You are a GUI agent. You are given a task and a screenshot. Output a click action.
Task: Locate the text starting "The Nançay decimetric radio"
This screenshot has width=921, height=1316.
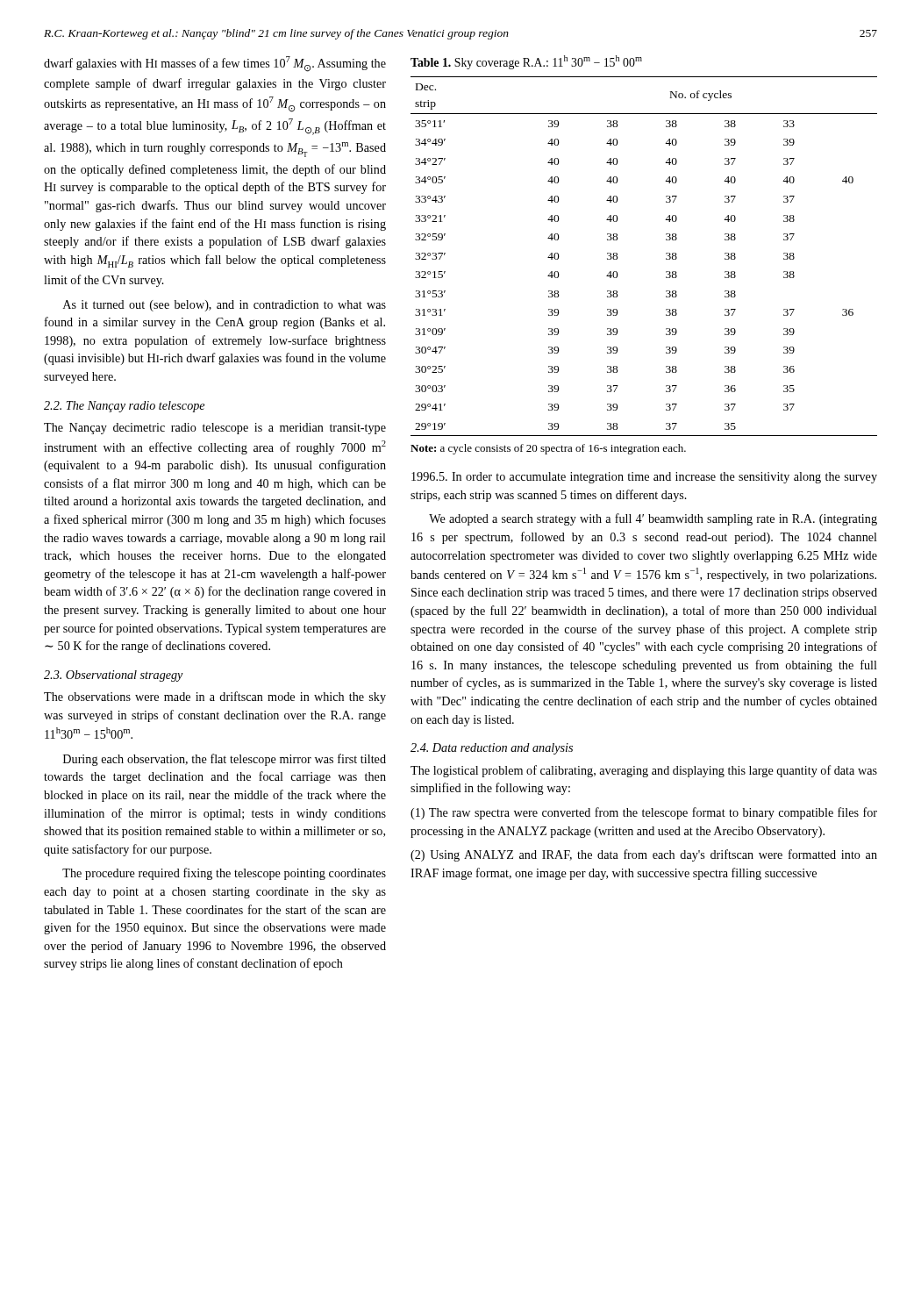point(215,537)
